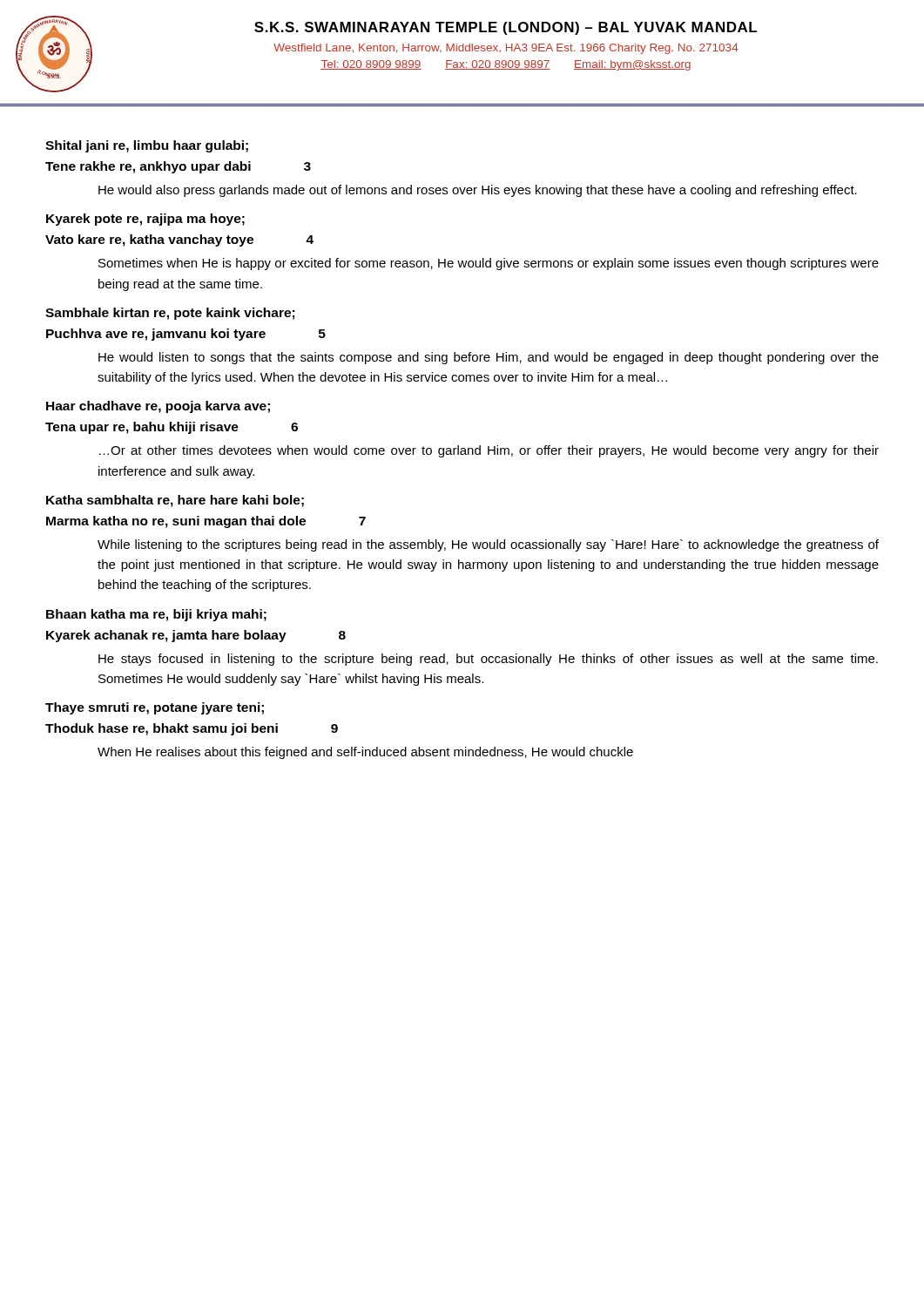The image size is (924, 1307).
Task: Where is the passage that starts "Sometimes when He is happy or excited for"?
Action: (x=488, y=273)
